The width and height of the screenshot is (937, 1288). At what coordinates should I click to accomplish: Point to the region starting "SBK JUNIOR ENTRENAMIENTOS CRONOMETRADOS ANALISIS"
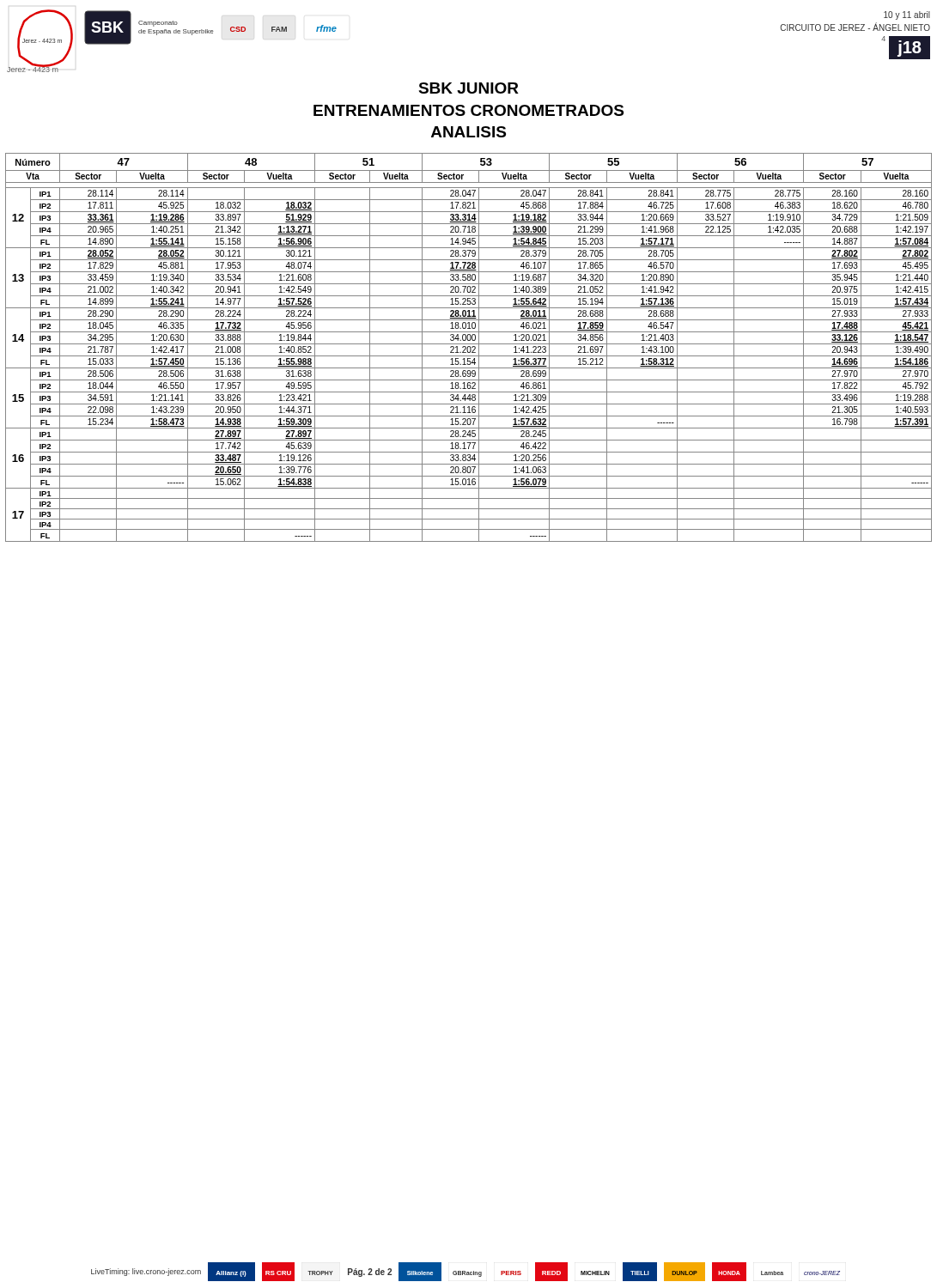tap(468, 110)
